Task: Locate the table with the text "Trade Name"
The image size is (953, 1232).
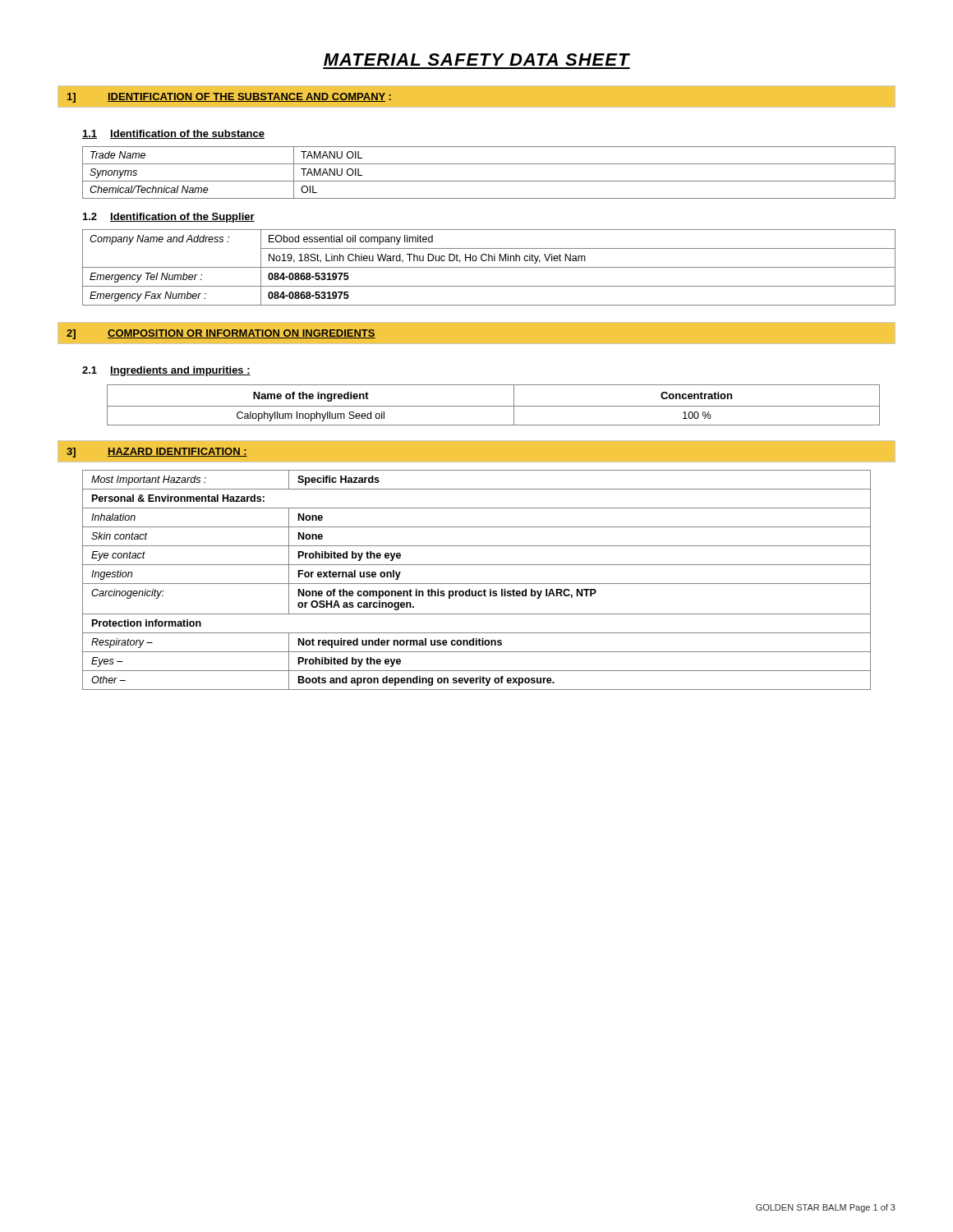Action: click(x=489, y=172)
